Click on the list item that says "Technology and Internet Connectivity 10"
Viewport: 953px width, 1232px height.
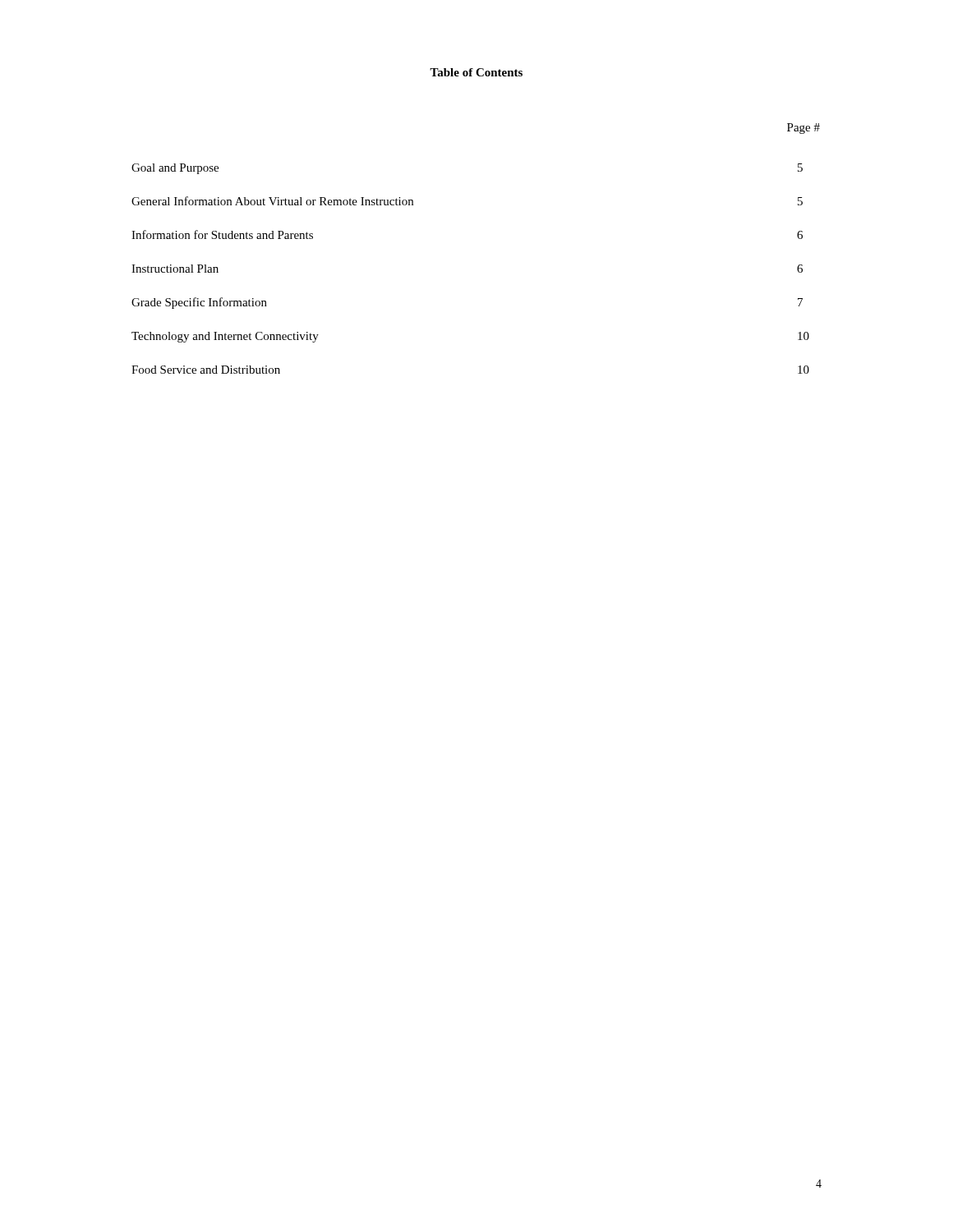pos(222,337)
